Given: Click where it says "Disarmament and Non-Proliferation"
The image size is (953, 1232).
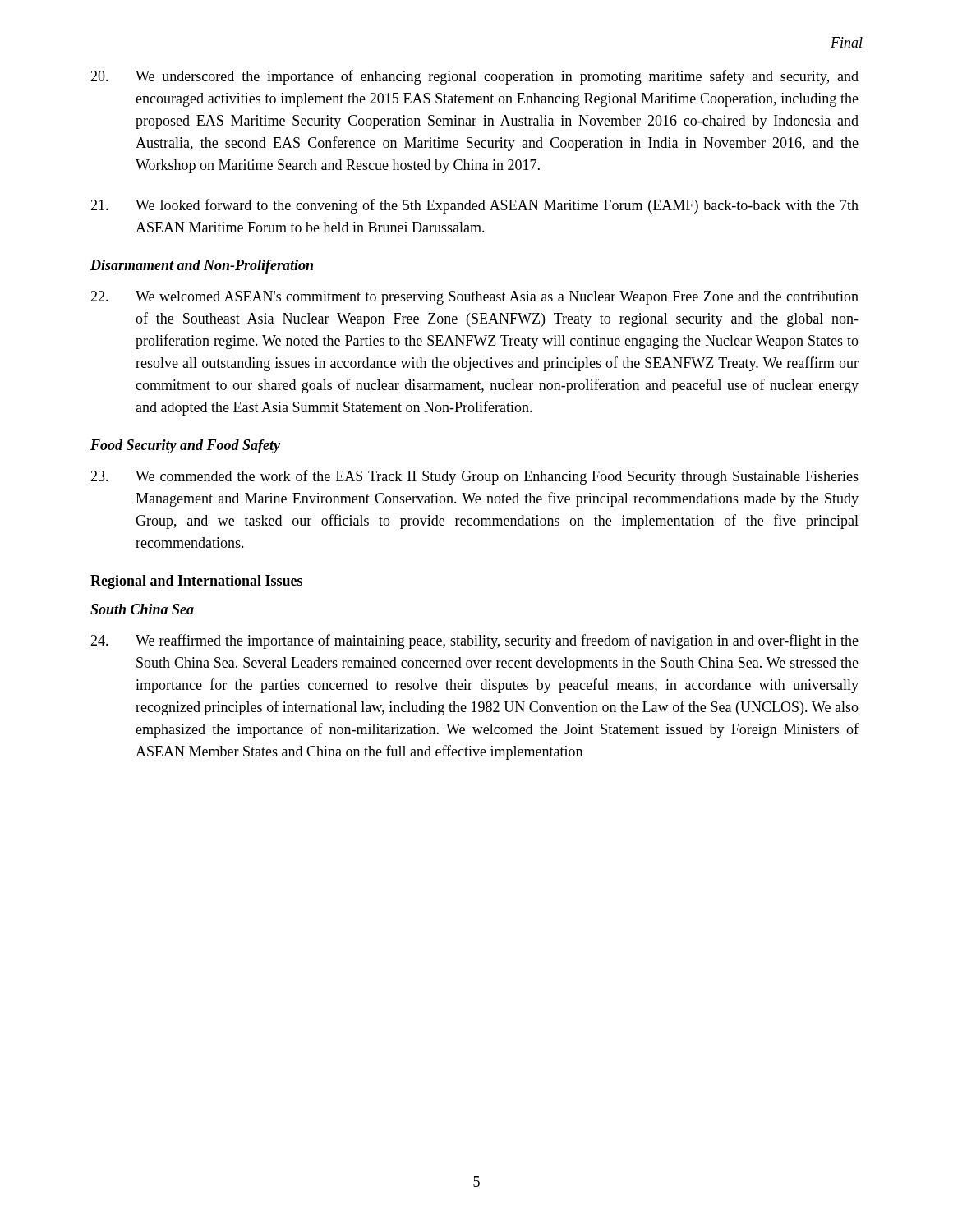Looking at the screenshot, I should [x=202, y=265].
